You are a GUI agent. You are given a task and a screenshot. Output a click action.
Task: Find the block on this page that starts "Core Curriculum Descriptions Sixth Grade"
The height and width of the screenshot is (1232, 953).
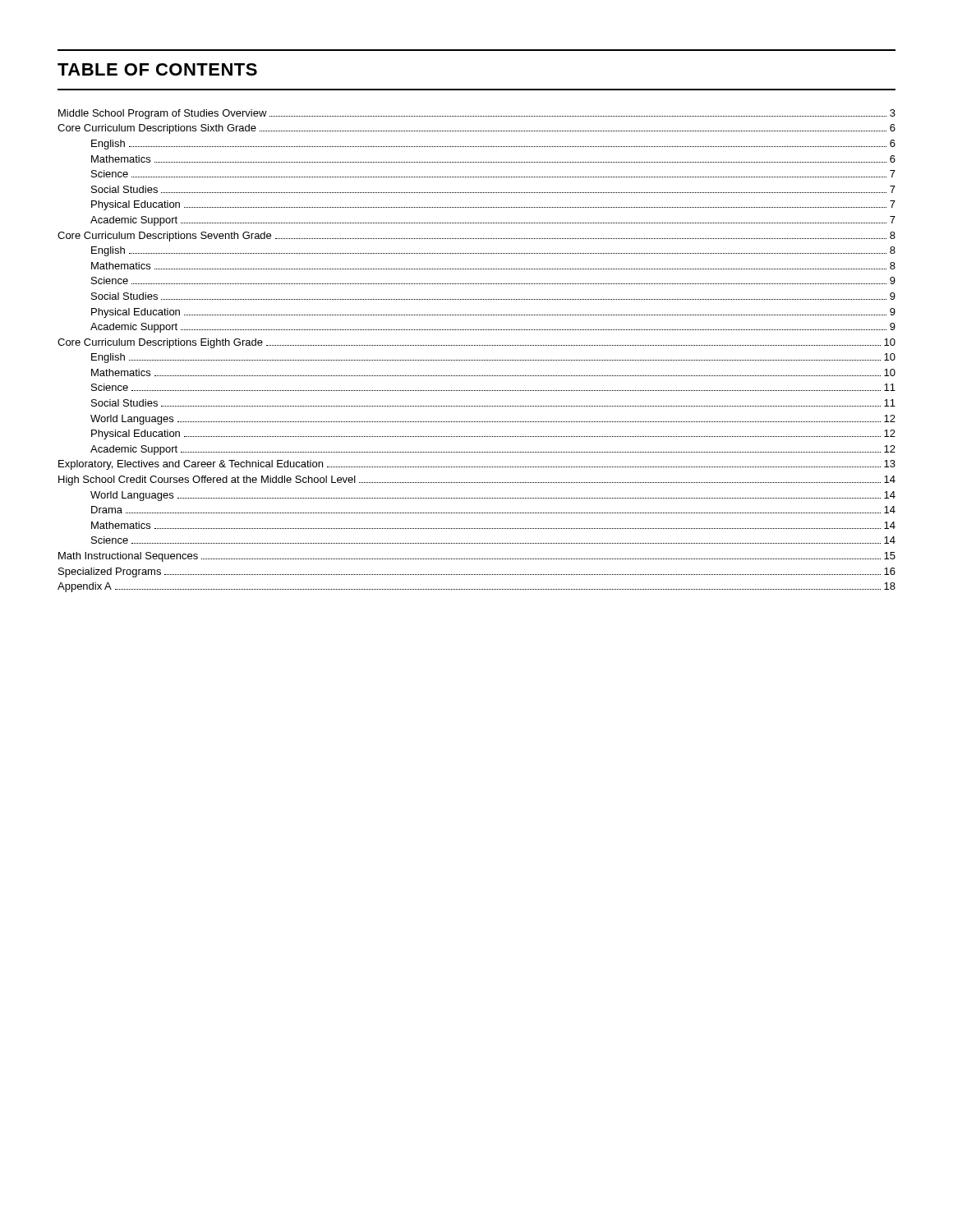pyautogui.click(x=476, y=128)
